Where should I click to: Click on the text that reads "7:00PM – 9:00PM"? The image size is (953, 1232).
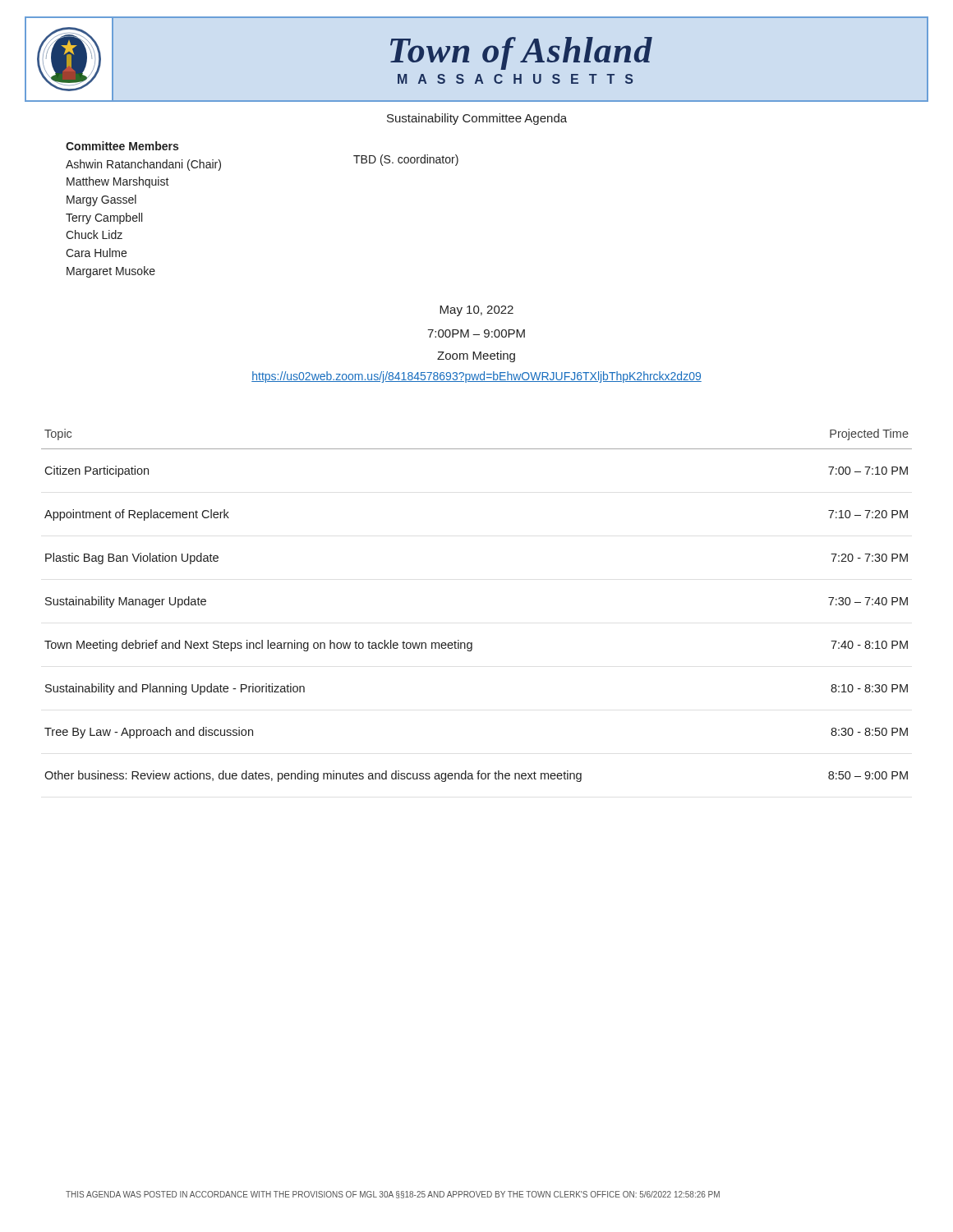476,333
